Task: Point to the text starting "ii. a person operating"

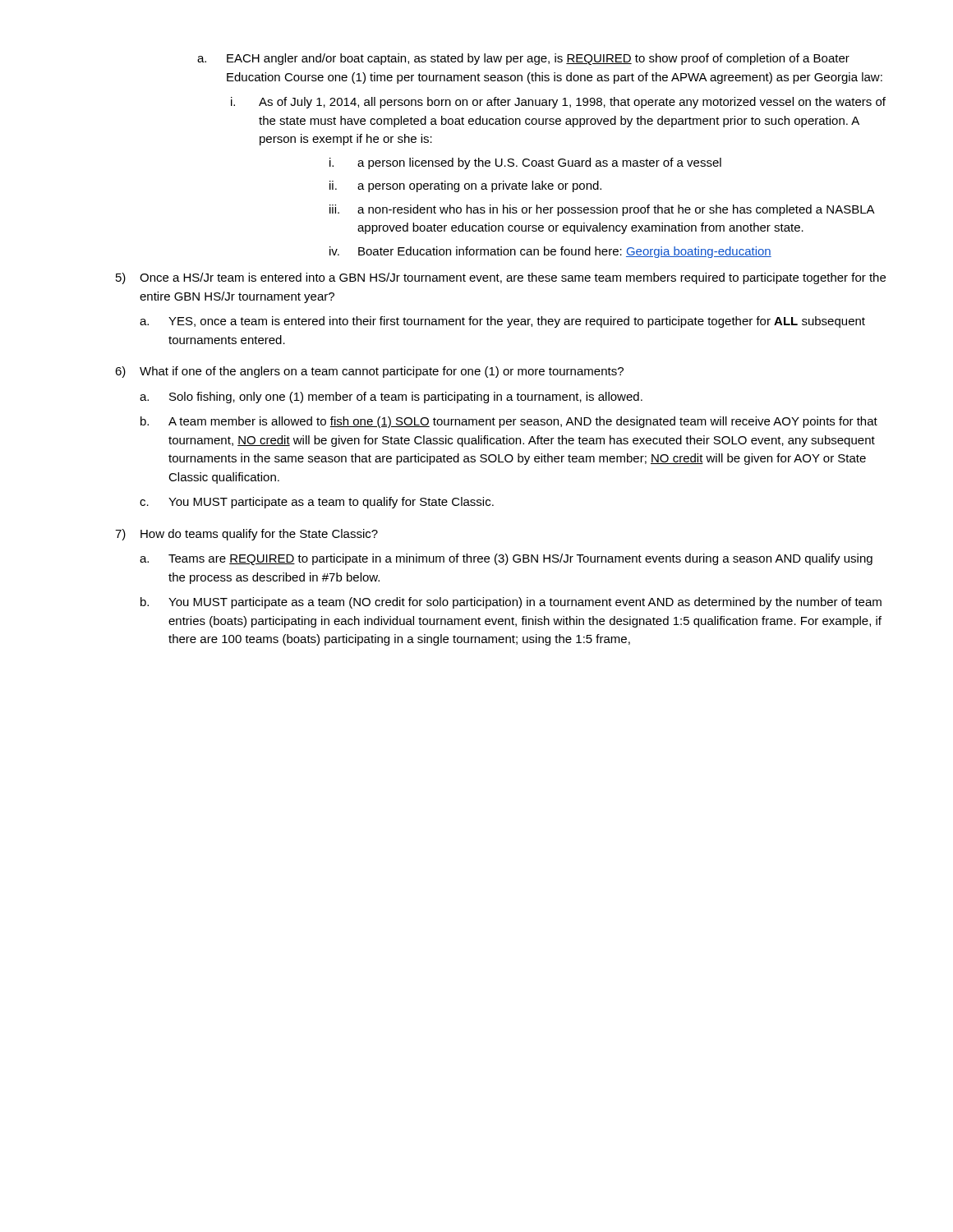Action: (466, 186)
